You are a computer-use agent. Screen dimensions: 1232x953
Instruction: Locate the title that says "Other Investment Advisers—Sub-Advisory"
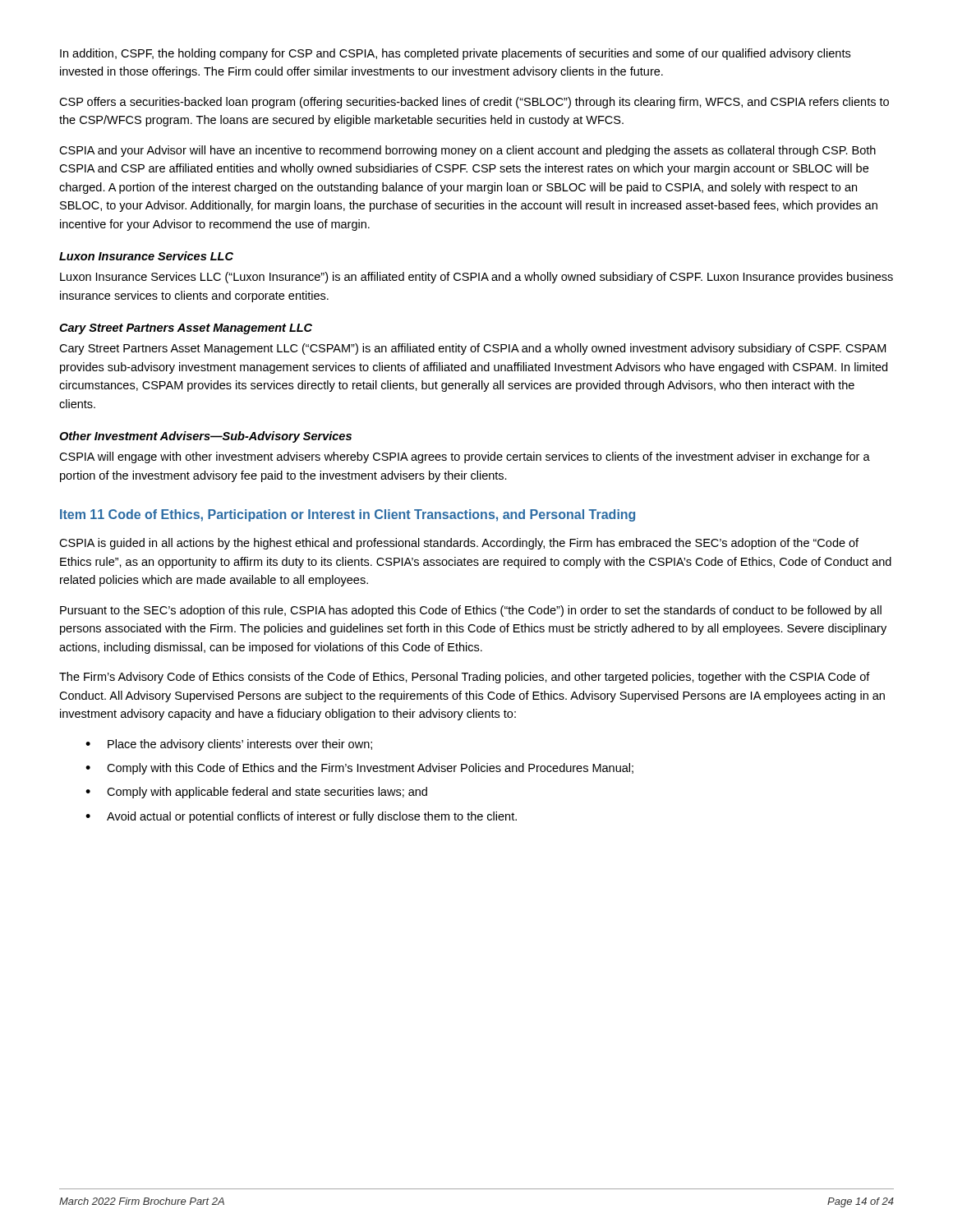[x=206, y=436]
